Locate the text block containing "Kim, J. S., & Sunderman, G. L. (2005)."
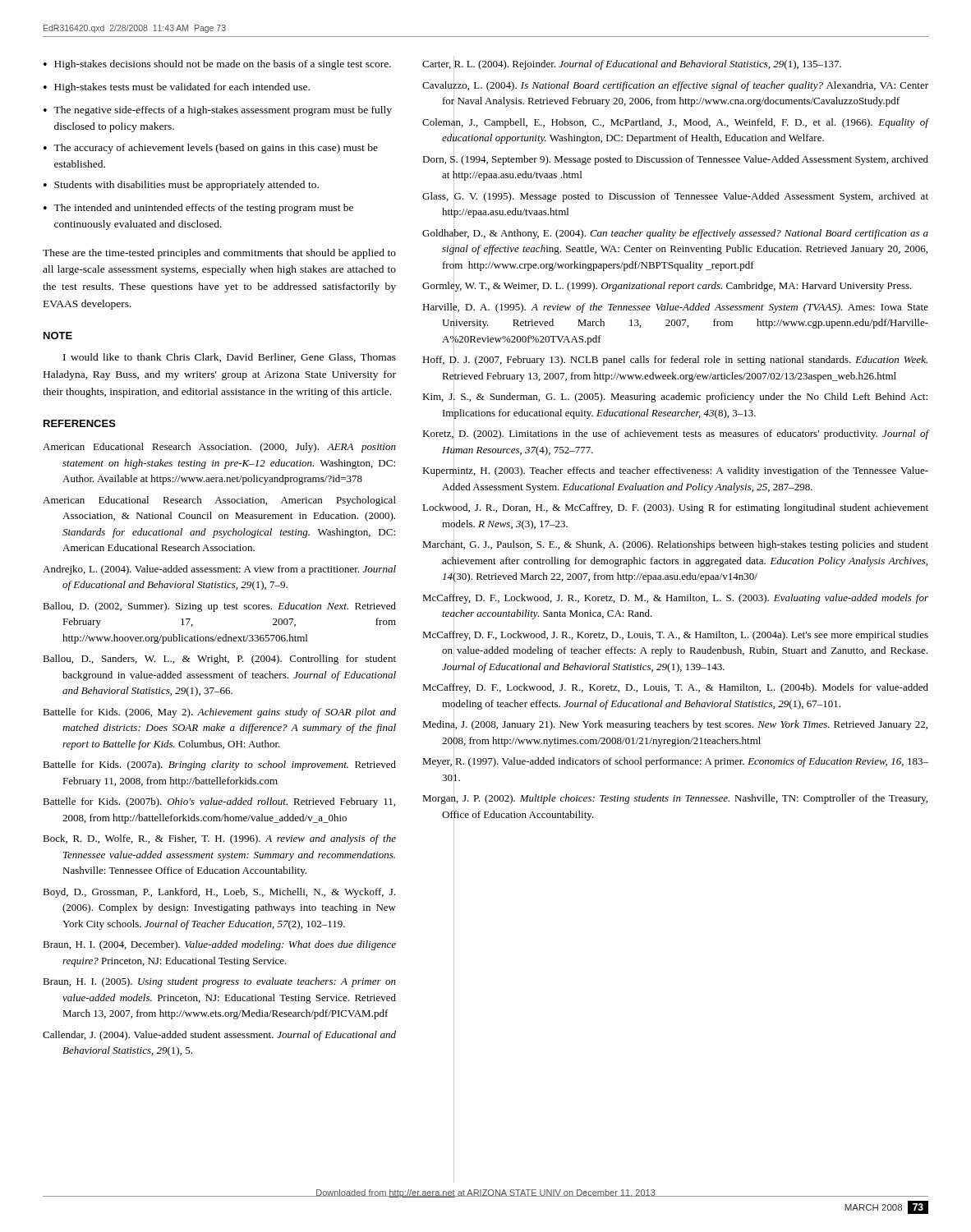The width and height of the screenshot is (971, 1232). point(675,404)
